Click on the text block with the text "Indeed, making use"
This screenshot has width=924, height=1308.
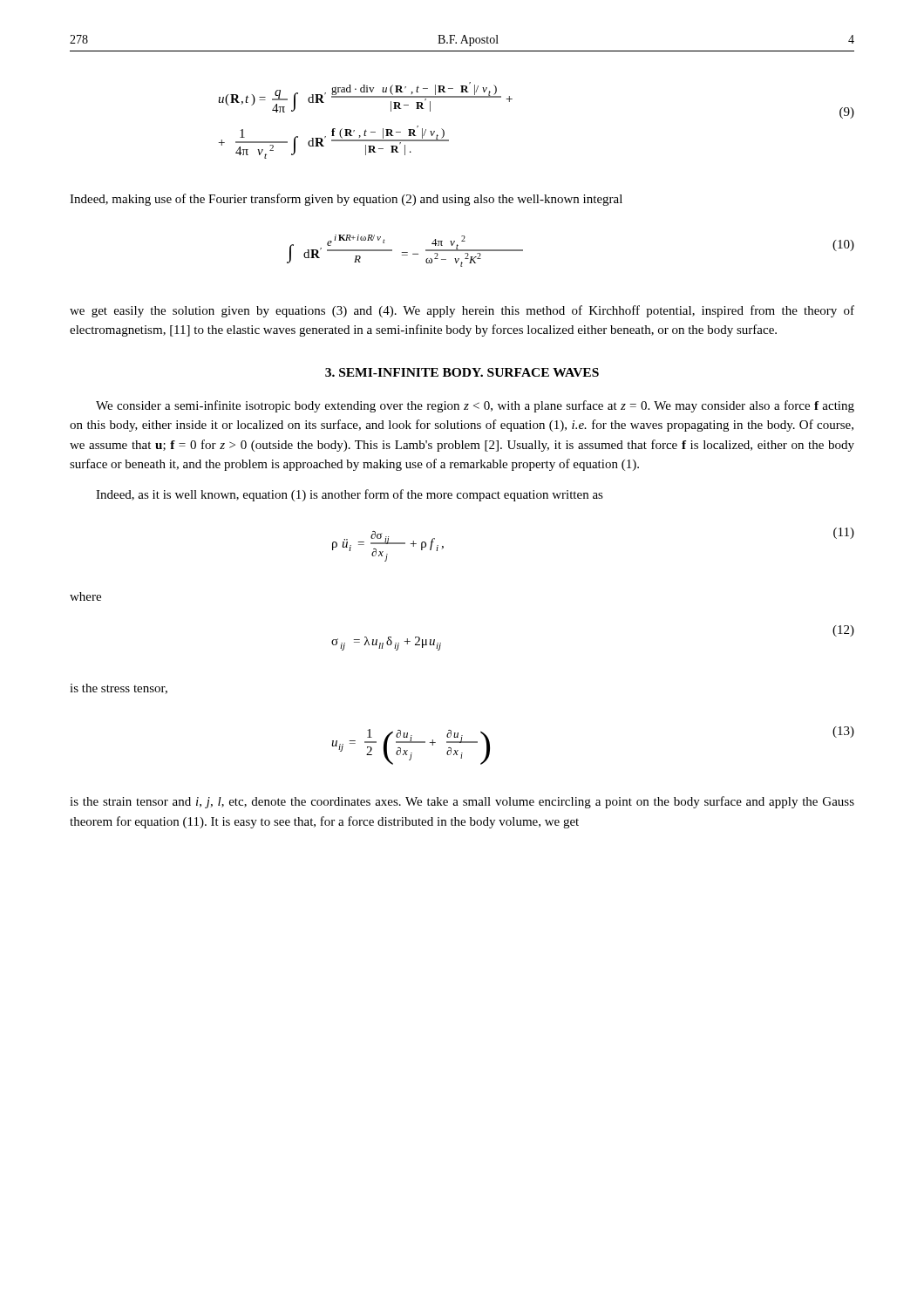pos(462,199)
